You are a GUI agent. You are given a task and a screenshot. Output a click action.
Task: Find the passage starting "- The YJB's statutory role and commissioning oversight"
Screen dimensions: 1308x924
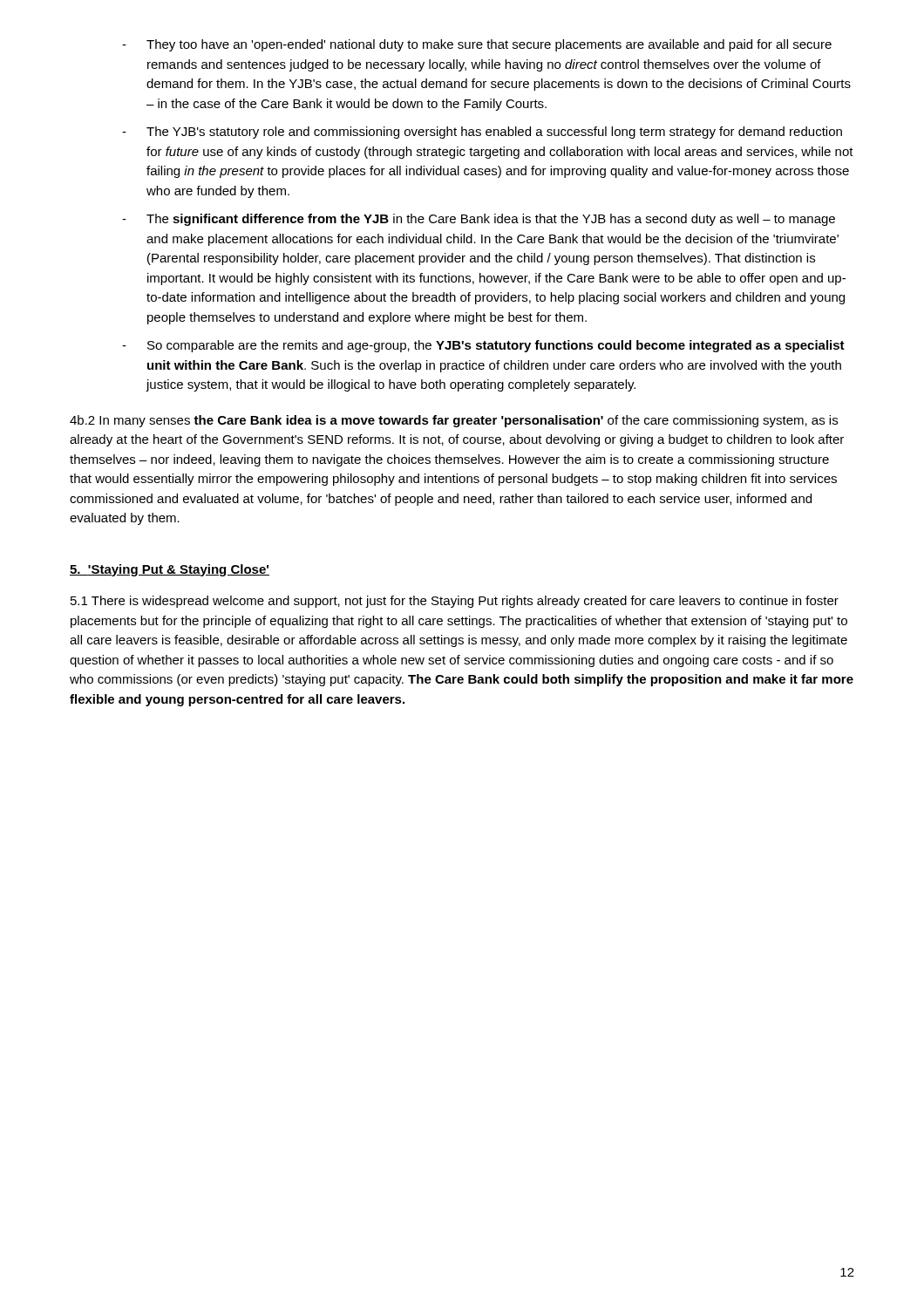[x=488, y=161]
